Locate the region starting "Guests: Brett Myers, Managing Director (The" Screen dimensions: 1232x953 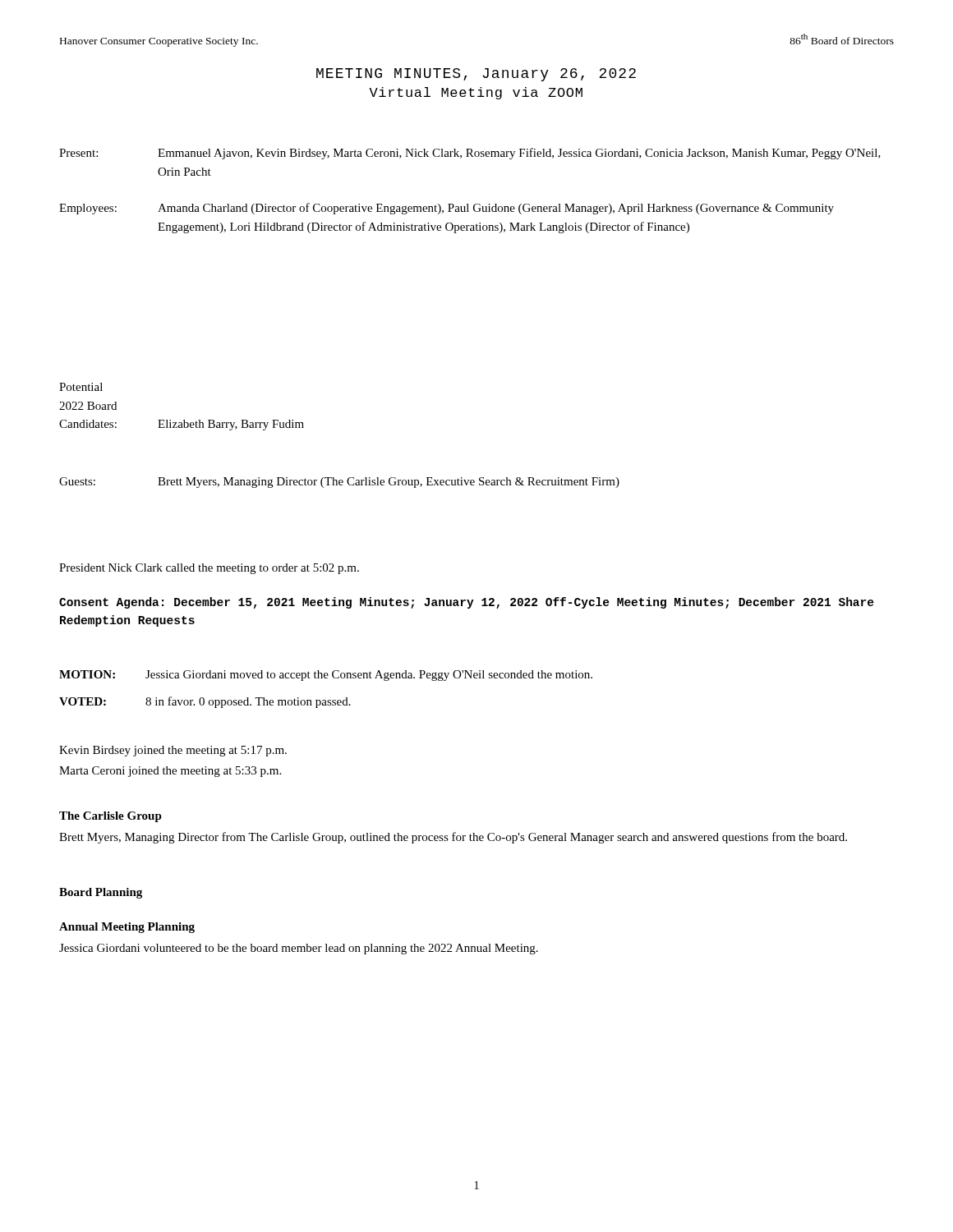[x=476, y=481]
